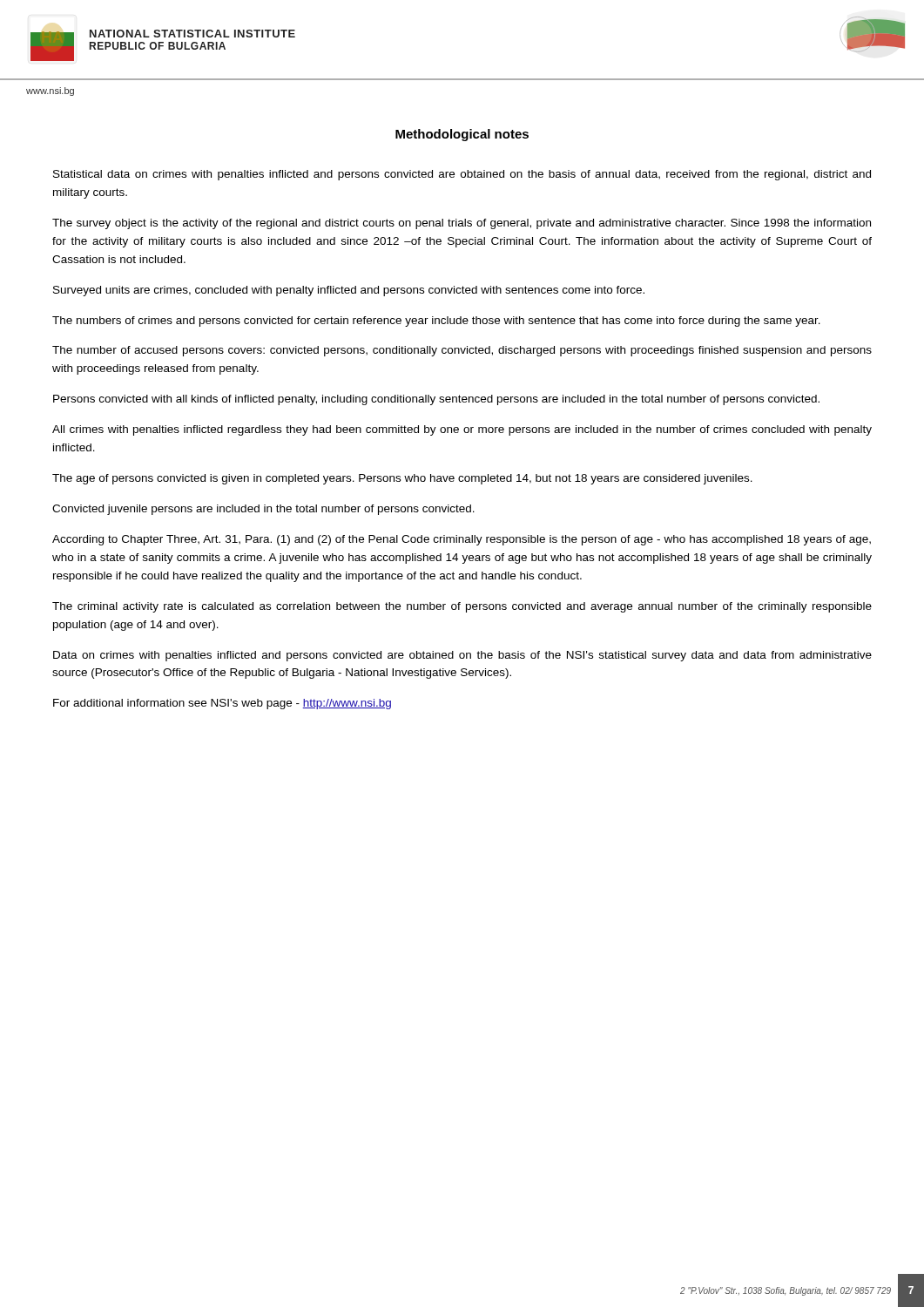Where is the passage that starts "The numbers of crimes and persons convicted"?
924x1307 pixels.
pyautogui.click(x=437, y=320)
